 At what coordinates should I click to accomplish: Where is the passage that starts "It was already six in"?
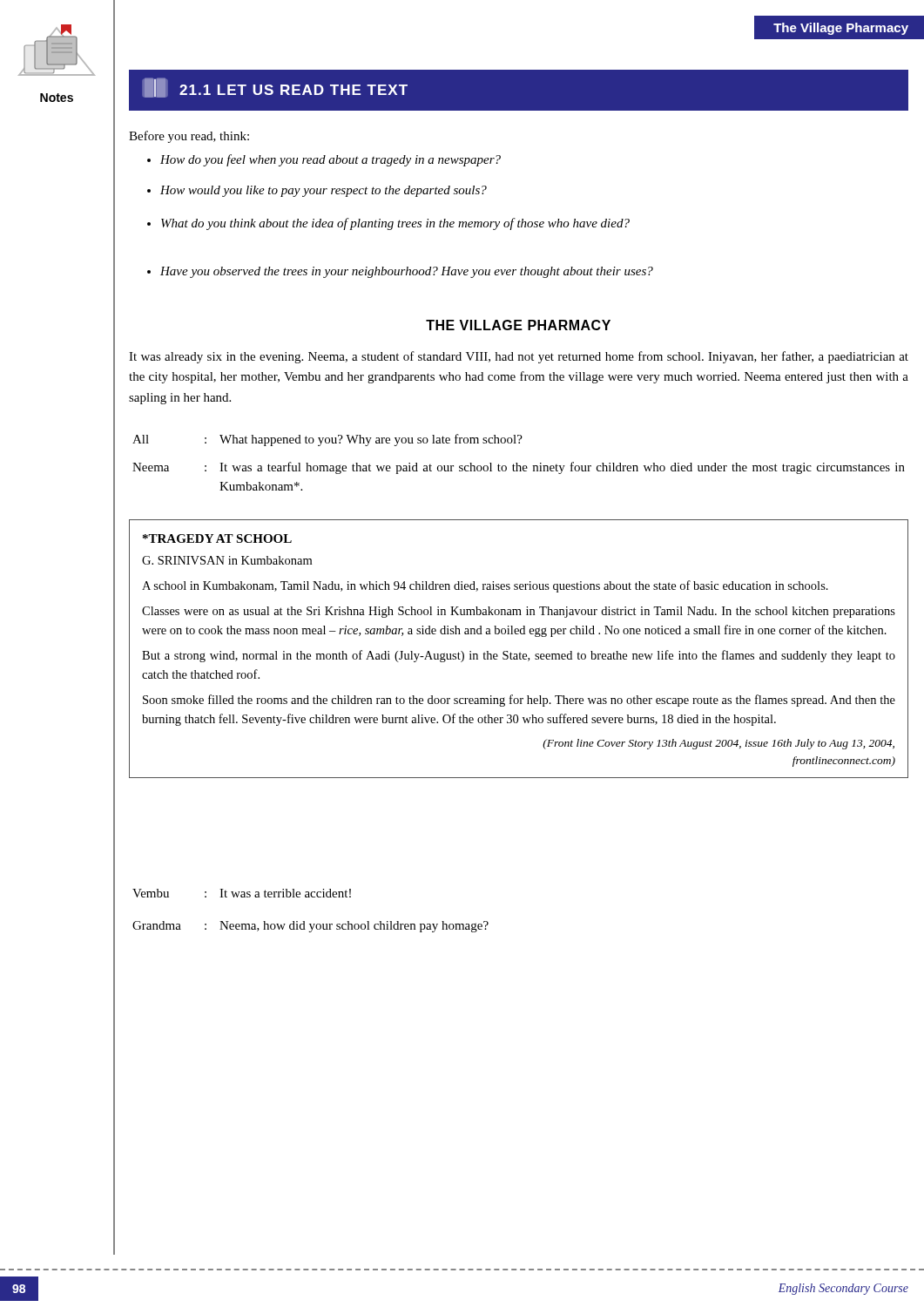click(x=519, y=377)
